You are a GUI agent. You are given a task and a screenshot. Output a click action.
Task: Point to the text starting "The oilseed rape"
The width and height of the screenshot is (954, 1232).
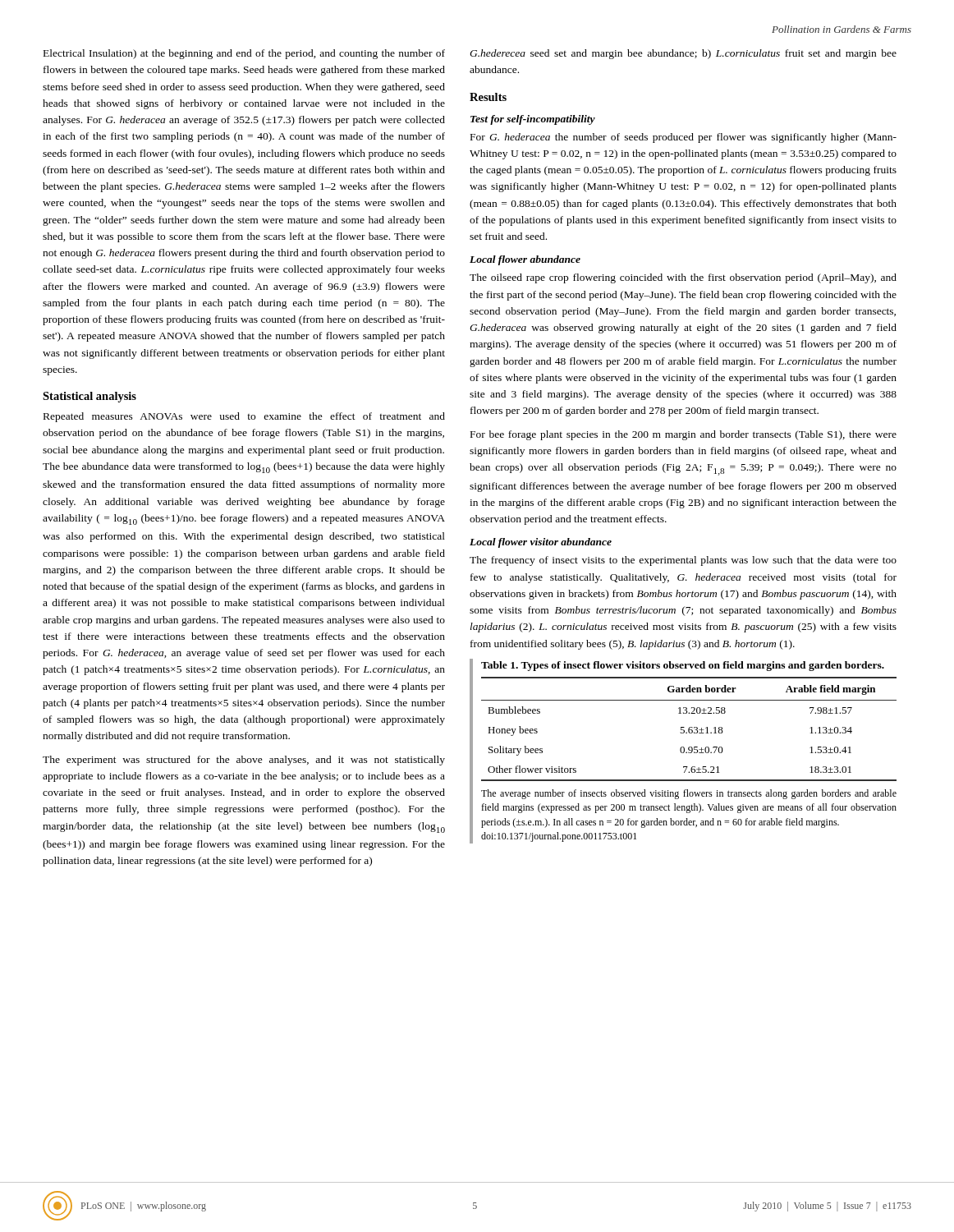tap(683, 399)
